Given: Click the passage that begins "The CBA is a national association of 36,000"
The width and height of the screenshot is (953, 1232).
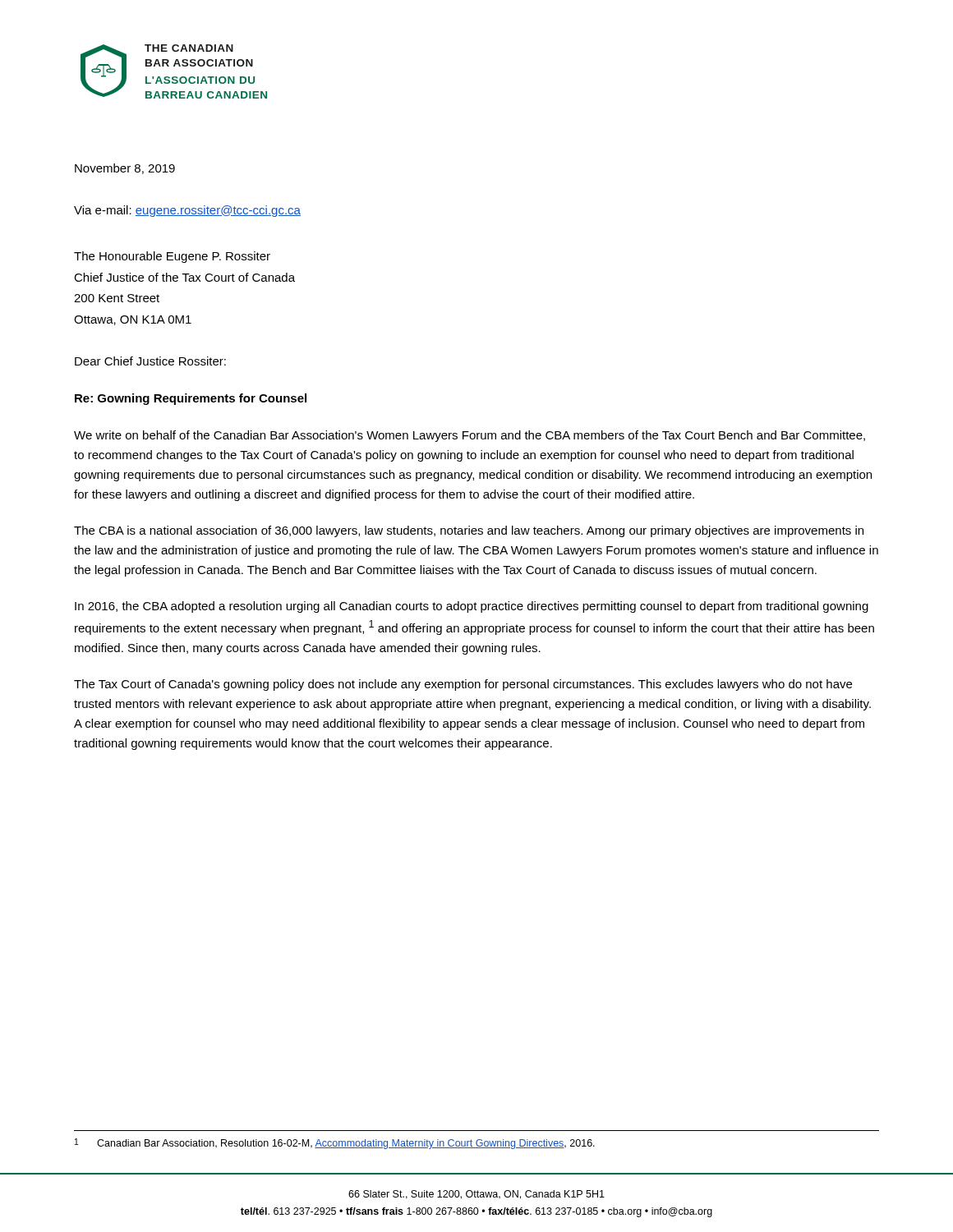Looking at the screenshot, I should (476, 550).
